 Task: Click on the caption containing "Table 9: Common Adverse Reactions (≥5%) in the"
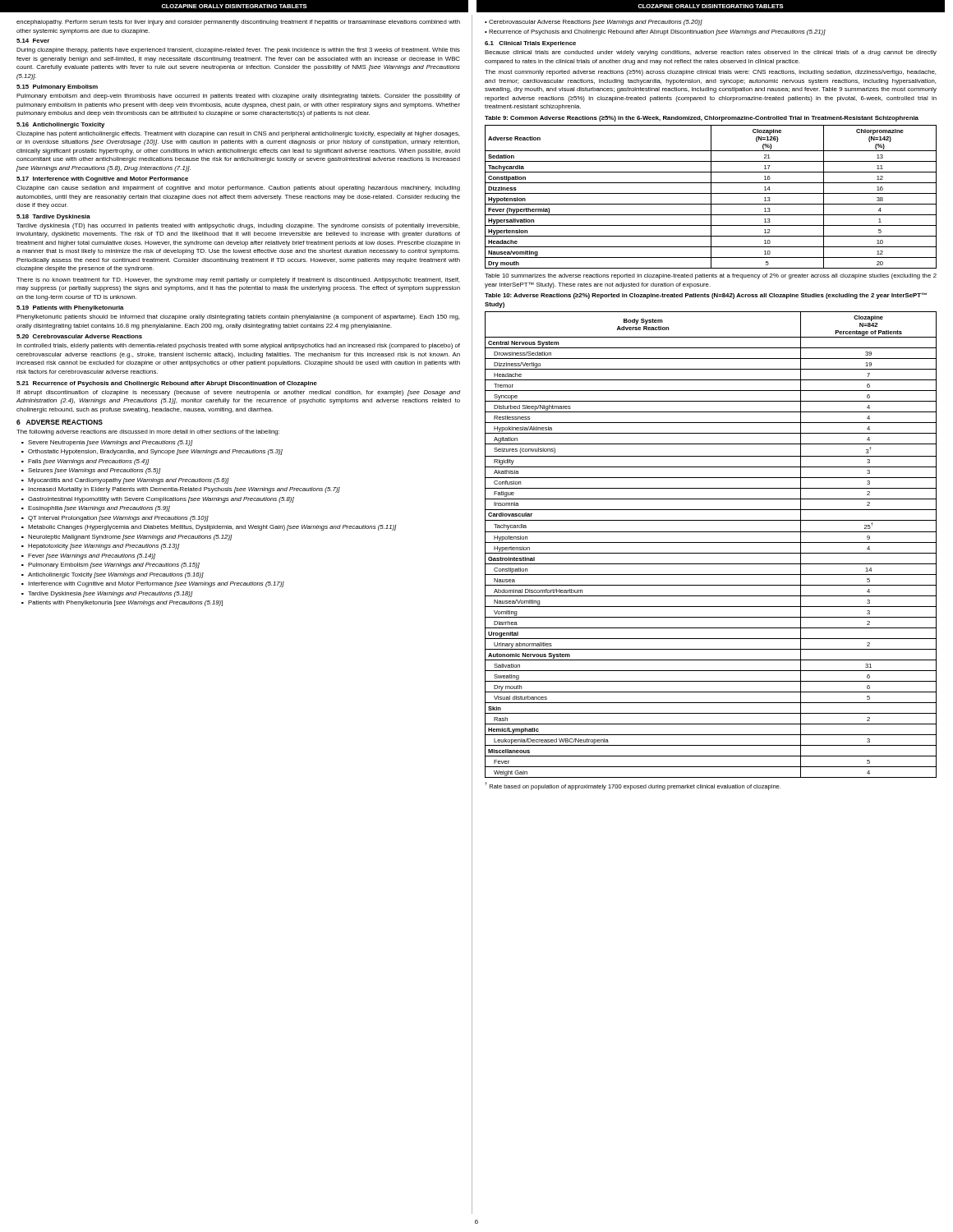point(702,118)
